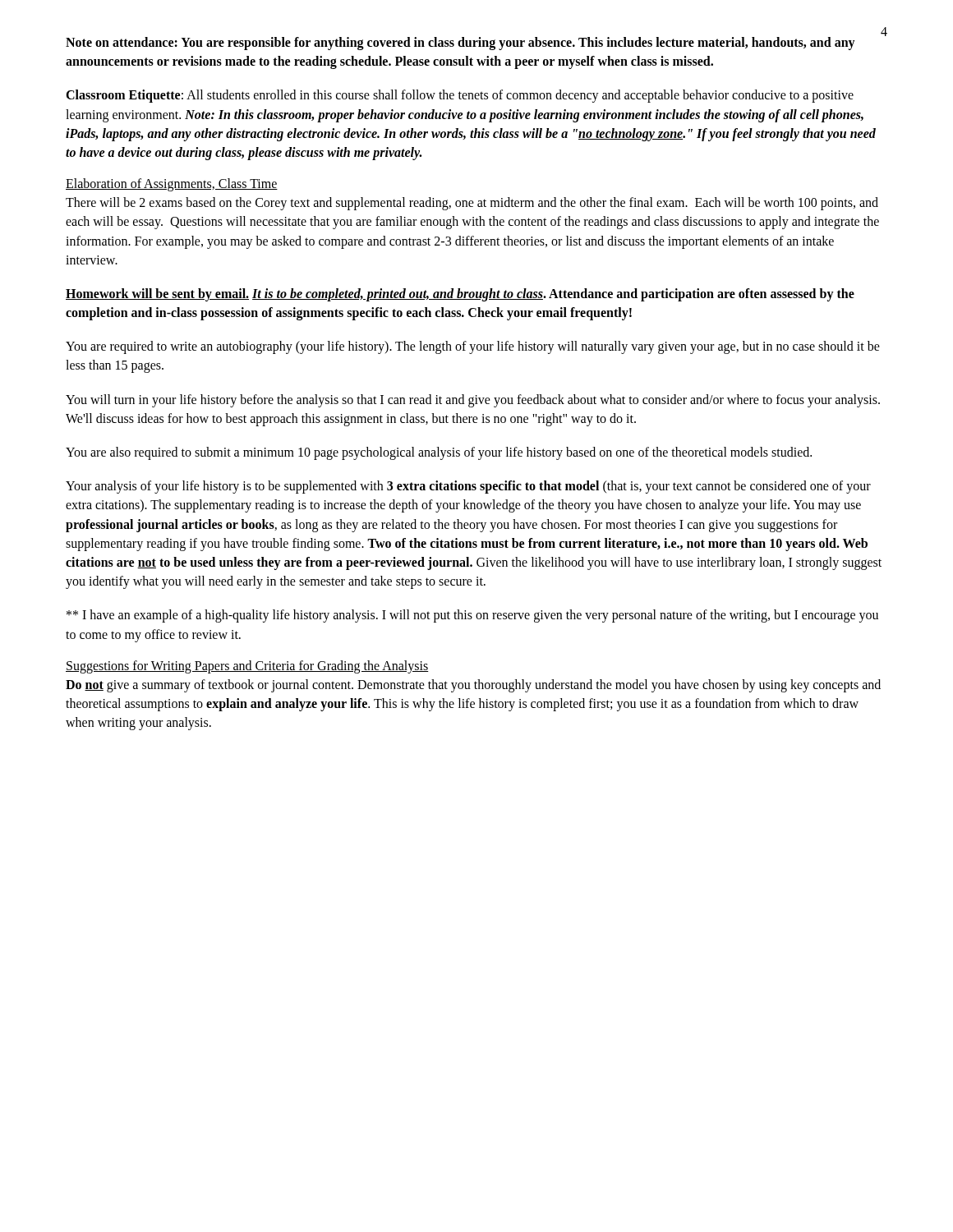
Task: Find the block on this page that starts "I have an"
Action: tap(472, 625)
